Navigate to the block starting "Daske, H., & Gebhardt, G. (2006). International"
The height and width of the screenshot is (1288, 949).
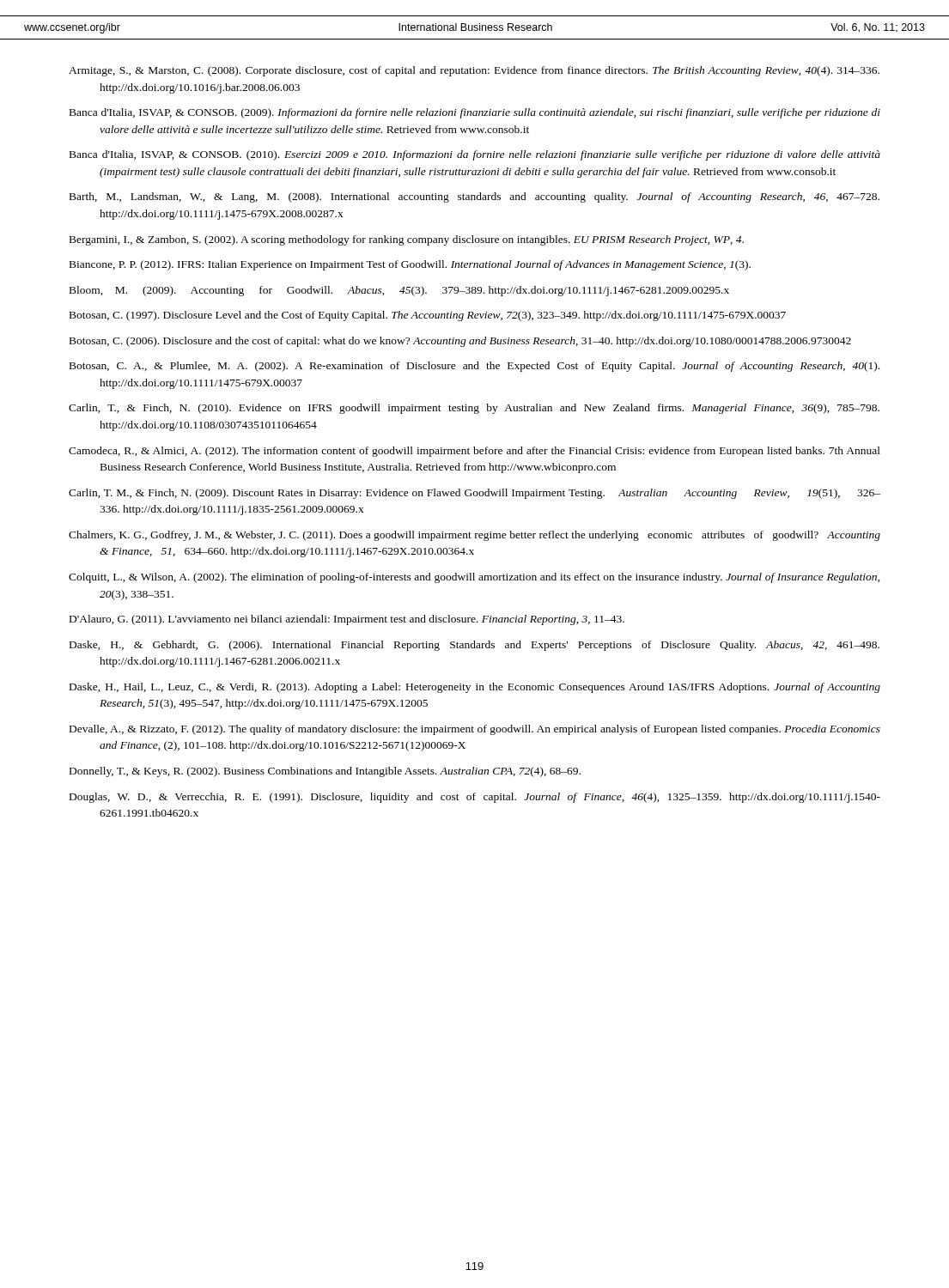pos(474,653)
